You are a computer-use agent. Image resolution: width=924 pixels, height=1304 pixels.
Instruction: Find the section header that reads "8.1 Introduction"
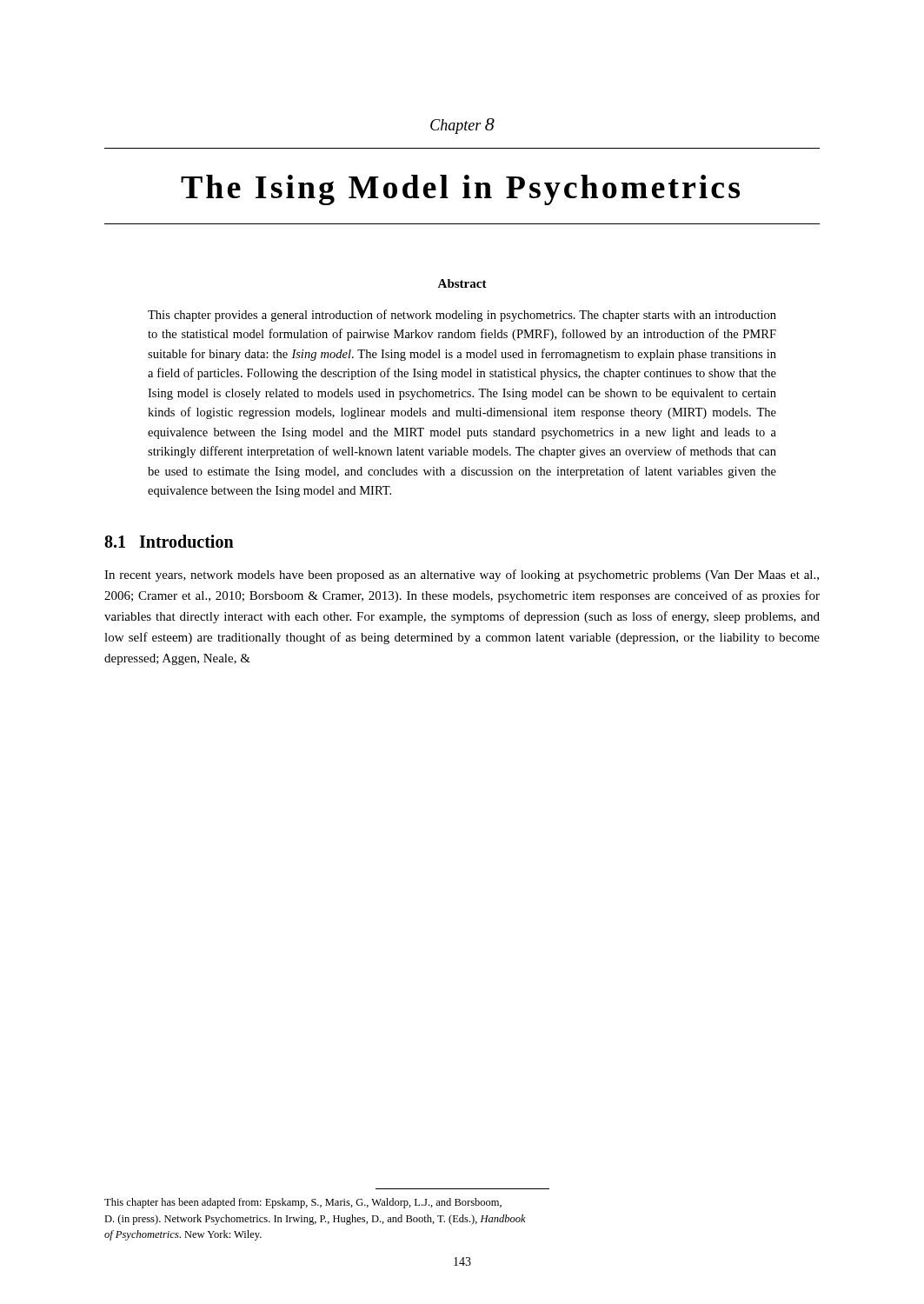tap(169, 541)
